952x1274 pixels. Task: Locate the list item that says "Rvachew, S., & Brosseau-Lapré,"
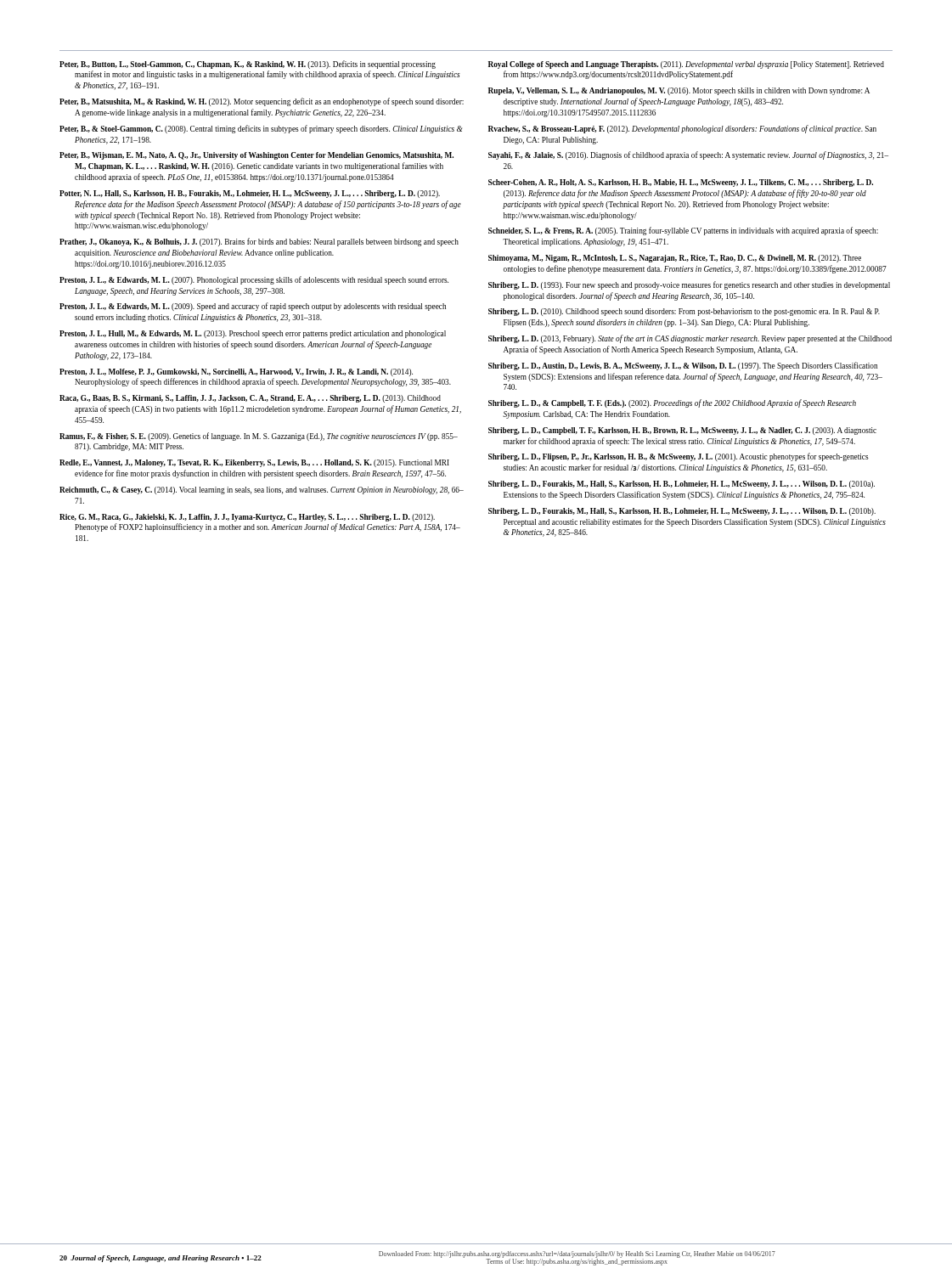click(x=682, y=134)
